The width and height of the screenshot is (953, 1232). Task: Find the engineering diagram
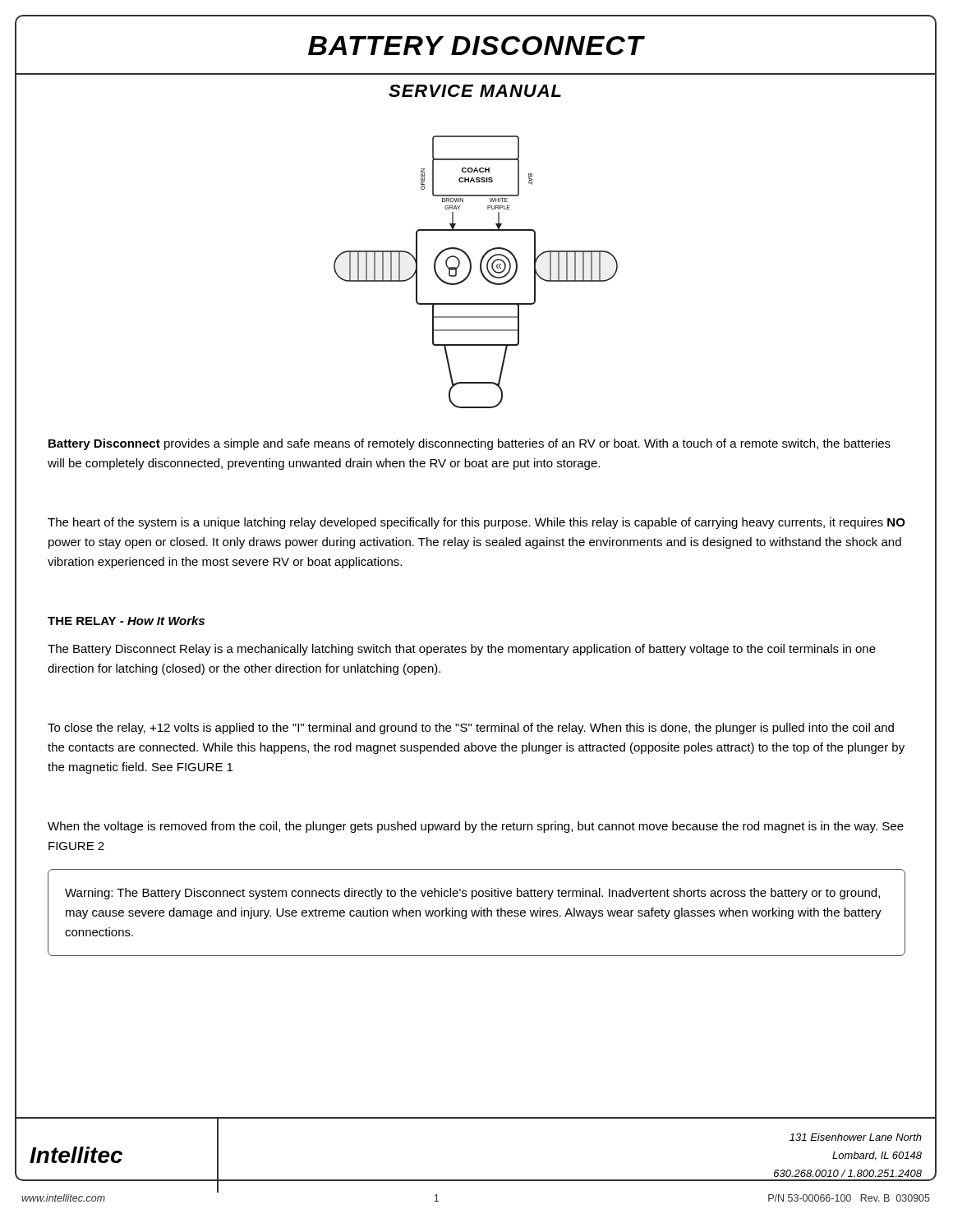pos(476,278)
